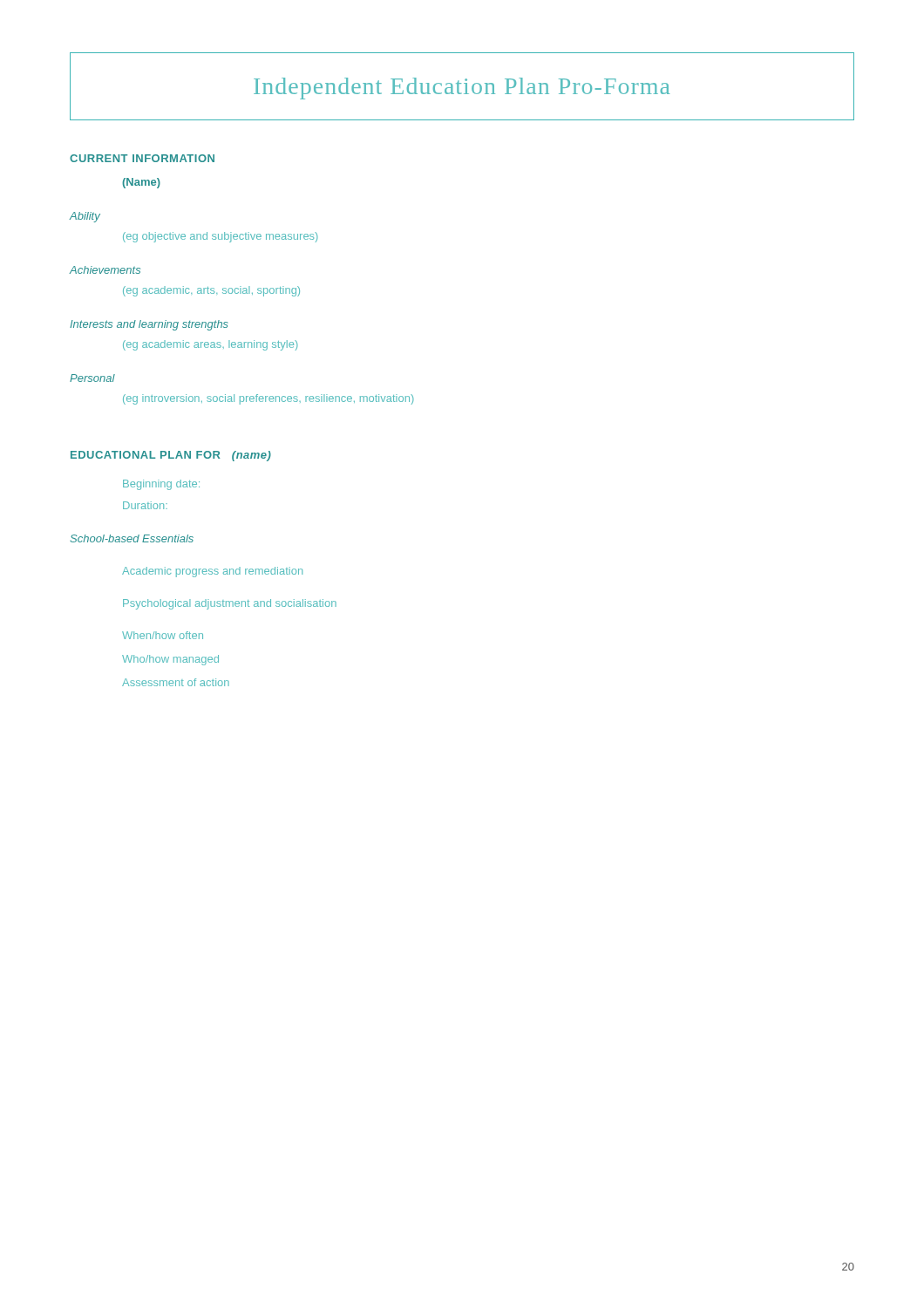Viewport: 924px width, 1308px height.
Task: Locate the text that says "School-based Essentials"
Action: coord(132,539)
